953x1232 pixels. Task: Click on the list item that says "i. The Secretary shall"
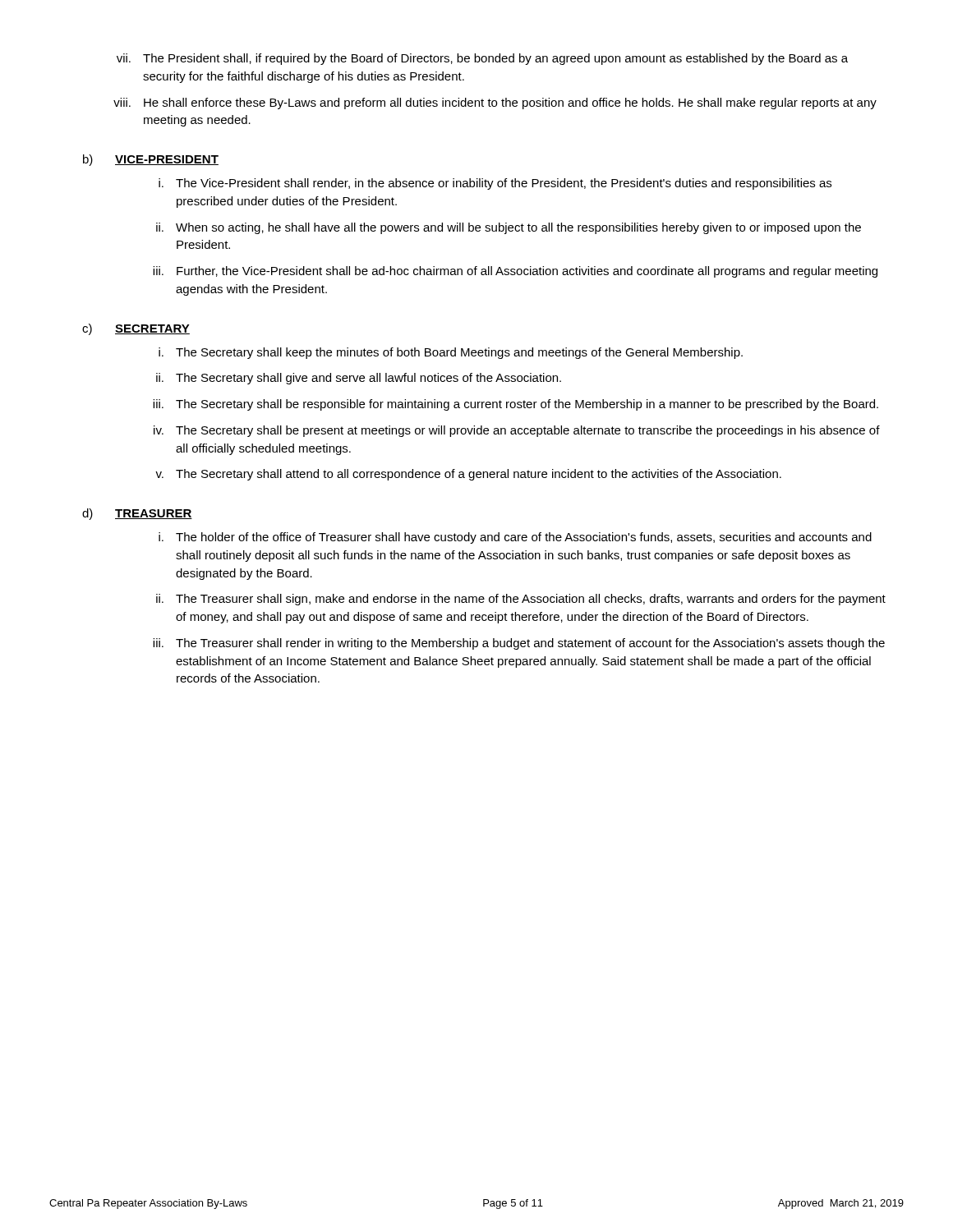501,352
